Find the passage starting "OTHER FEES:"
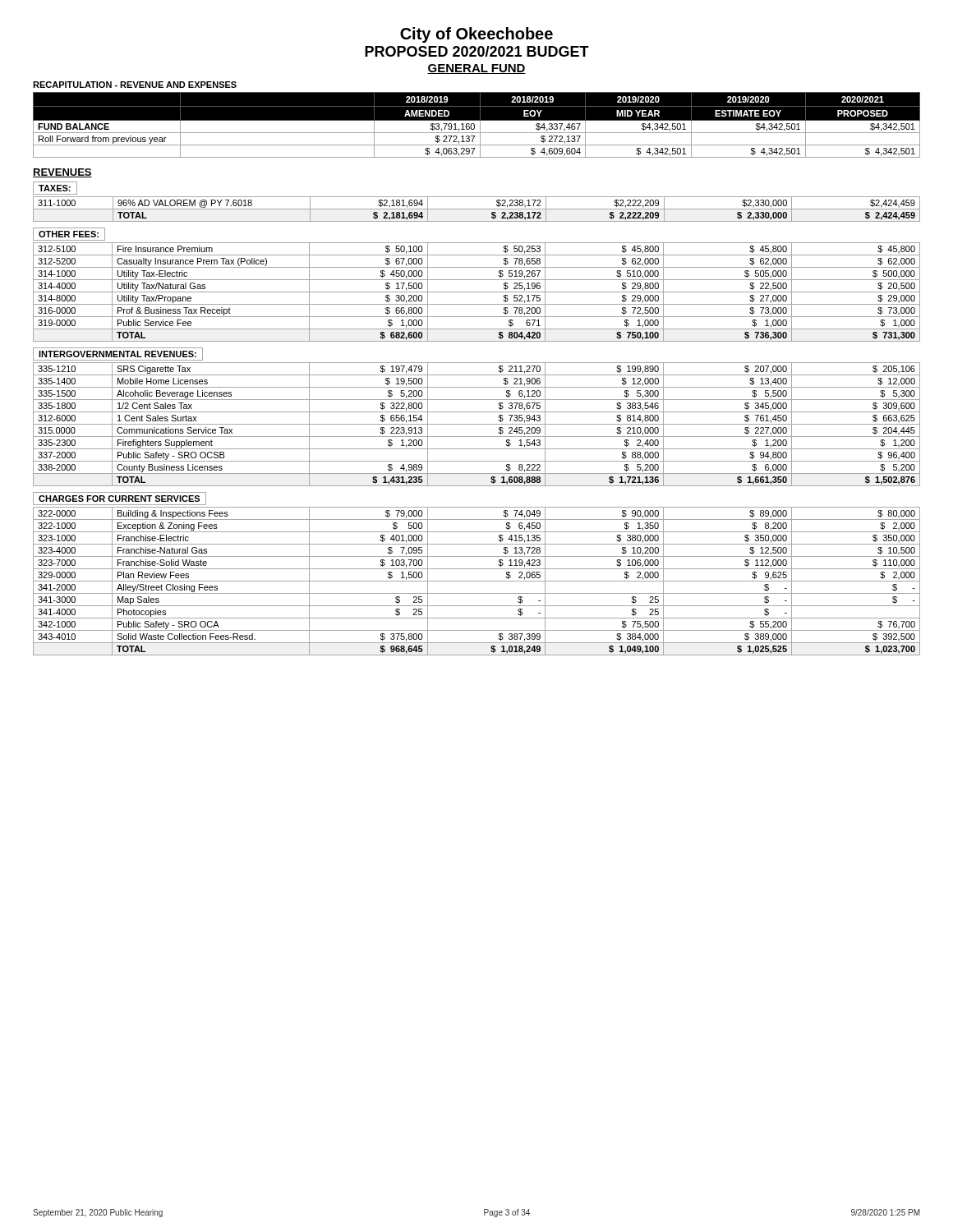Screen dimensions: 1232x953 tap(69, 234)
